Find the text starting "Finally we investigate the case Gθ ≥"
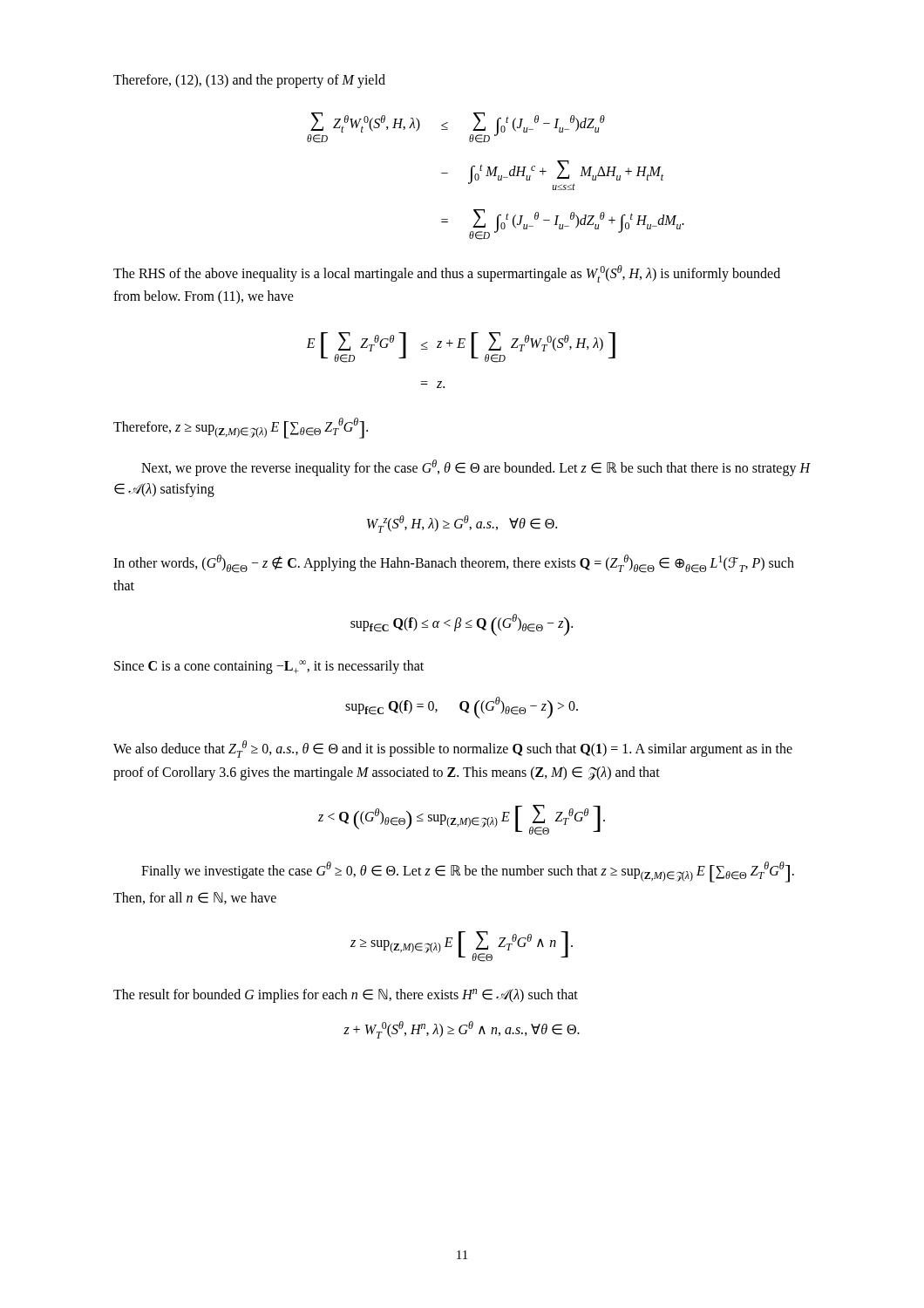Image resolution: width=924 pixels, height=1308 pixels. [x=462, y=883]
